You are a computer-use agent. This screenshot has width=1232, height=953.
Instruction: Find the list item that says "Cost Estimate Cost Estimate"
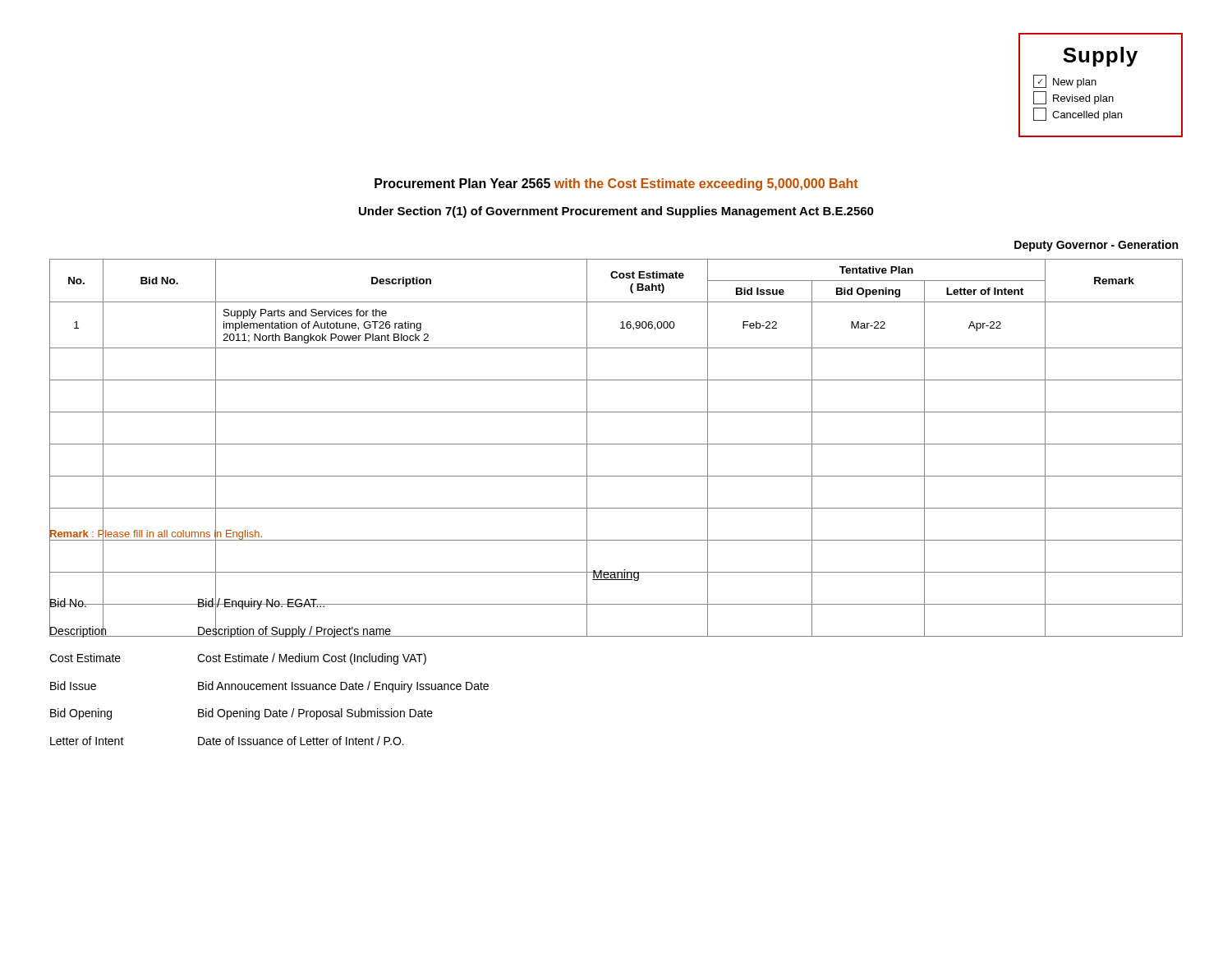click(238, 659)
